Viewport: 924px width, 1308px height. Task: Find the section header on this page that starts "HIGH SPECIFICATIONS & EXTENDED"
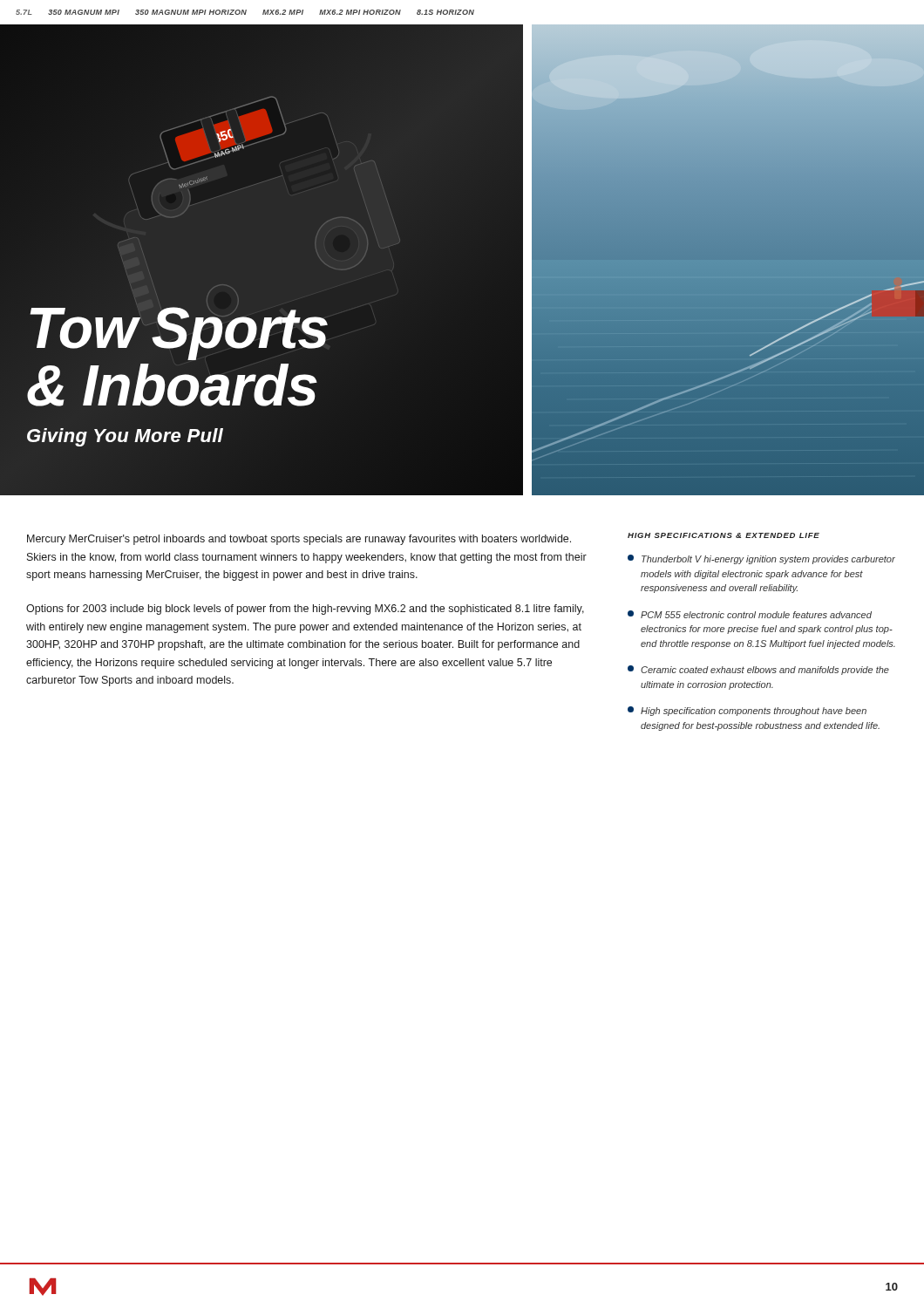724,535
